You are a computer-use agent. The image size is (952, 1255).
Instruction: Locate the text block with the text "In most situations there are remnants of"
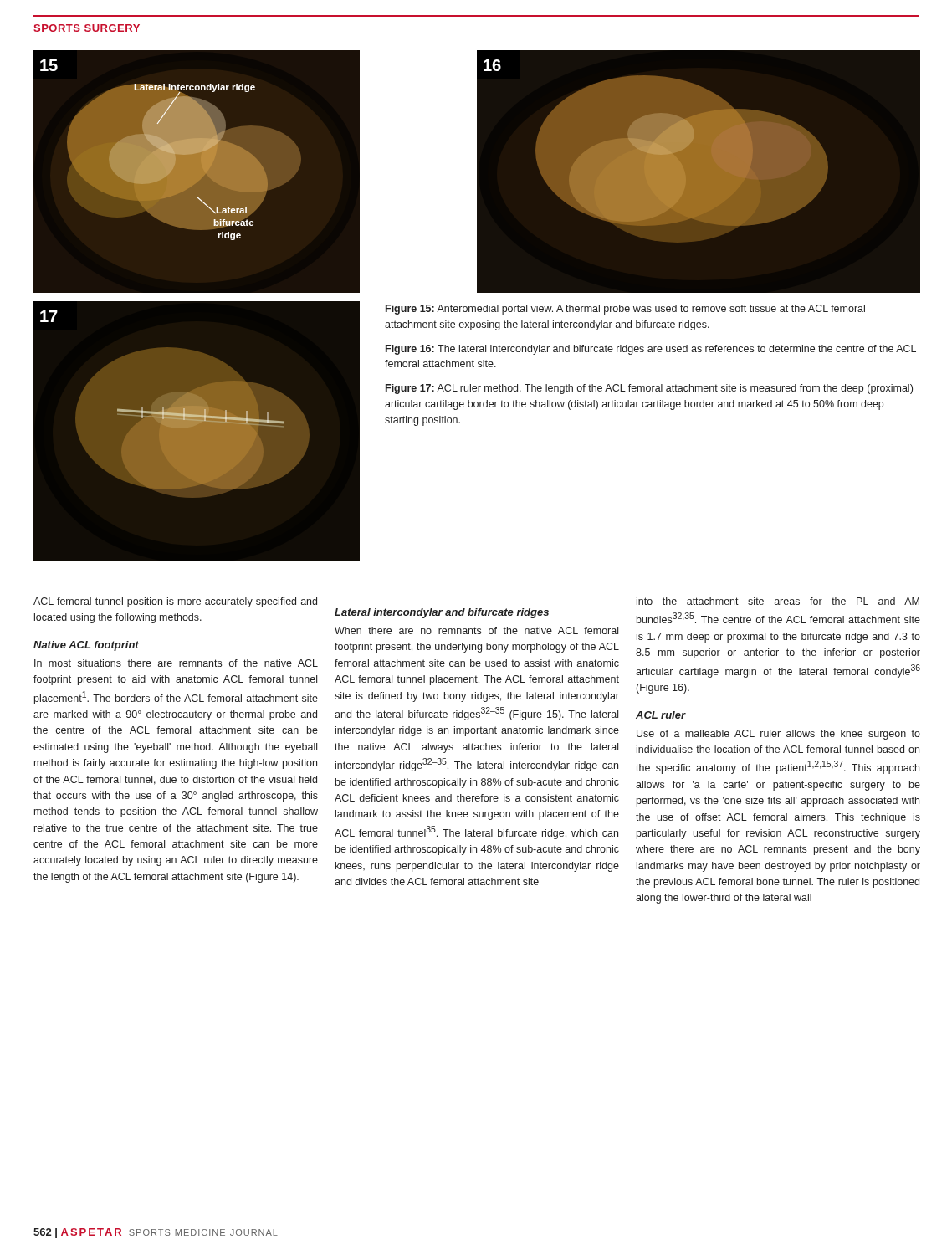[176, 771]
